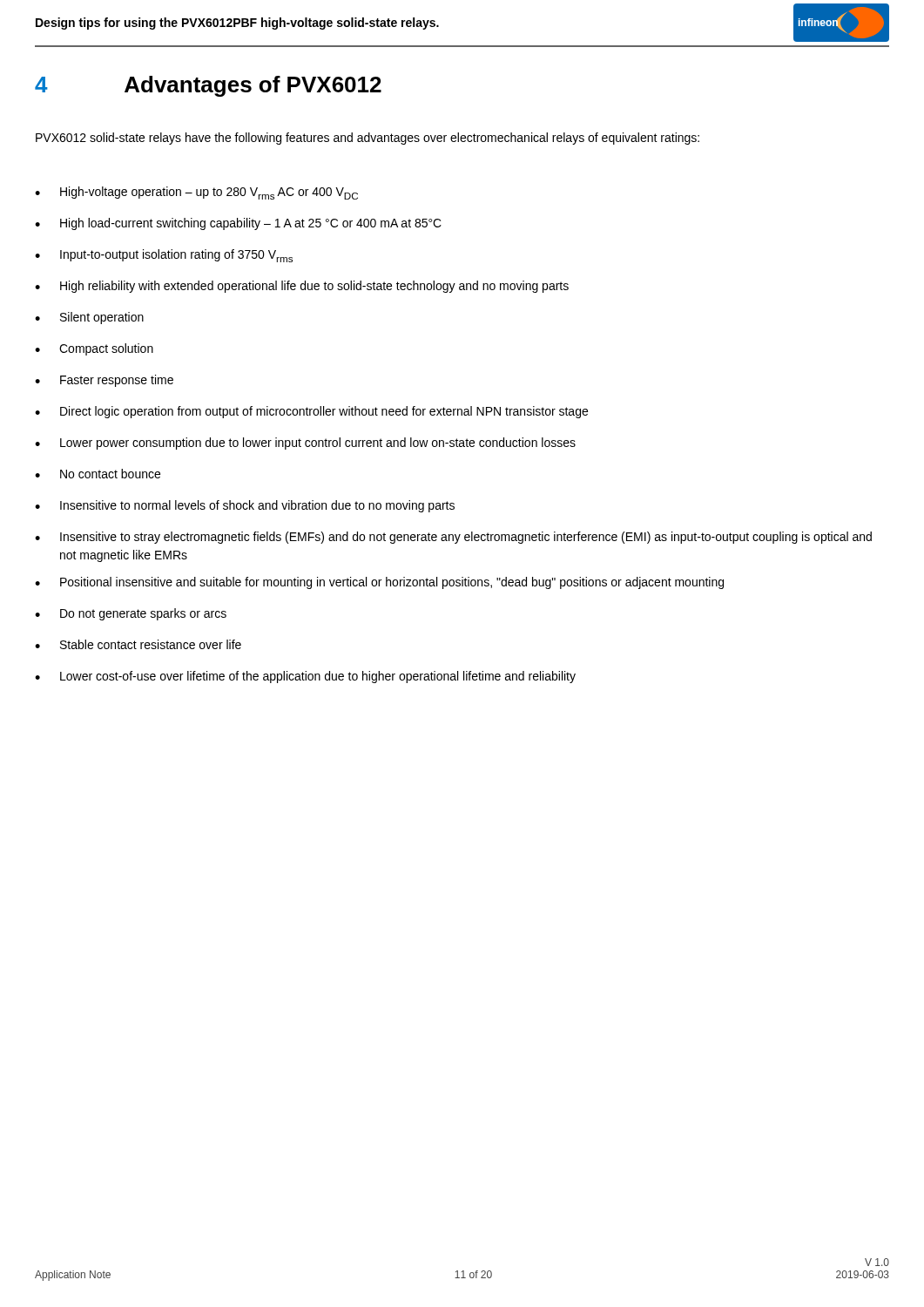Find the element starting "• Lower cost-of-use over lifetime of the"
Image resolution: width=924 pixels, height=1307 pixels.
pos(462,679)
